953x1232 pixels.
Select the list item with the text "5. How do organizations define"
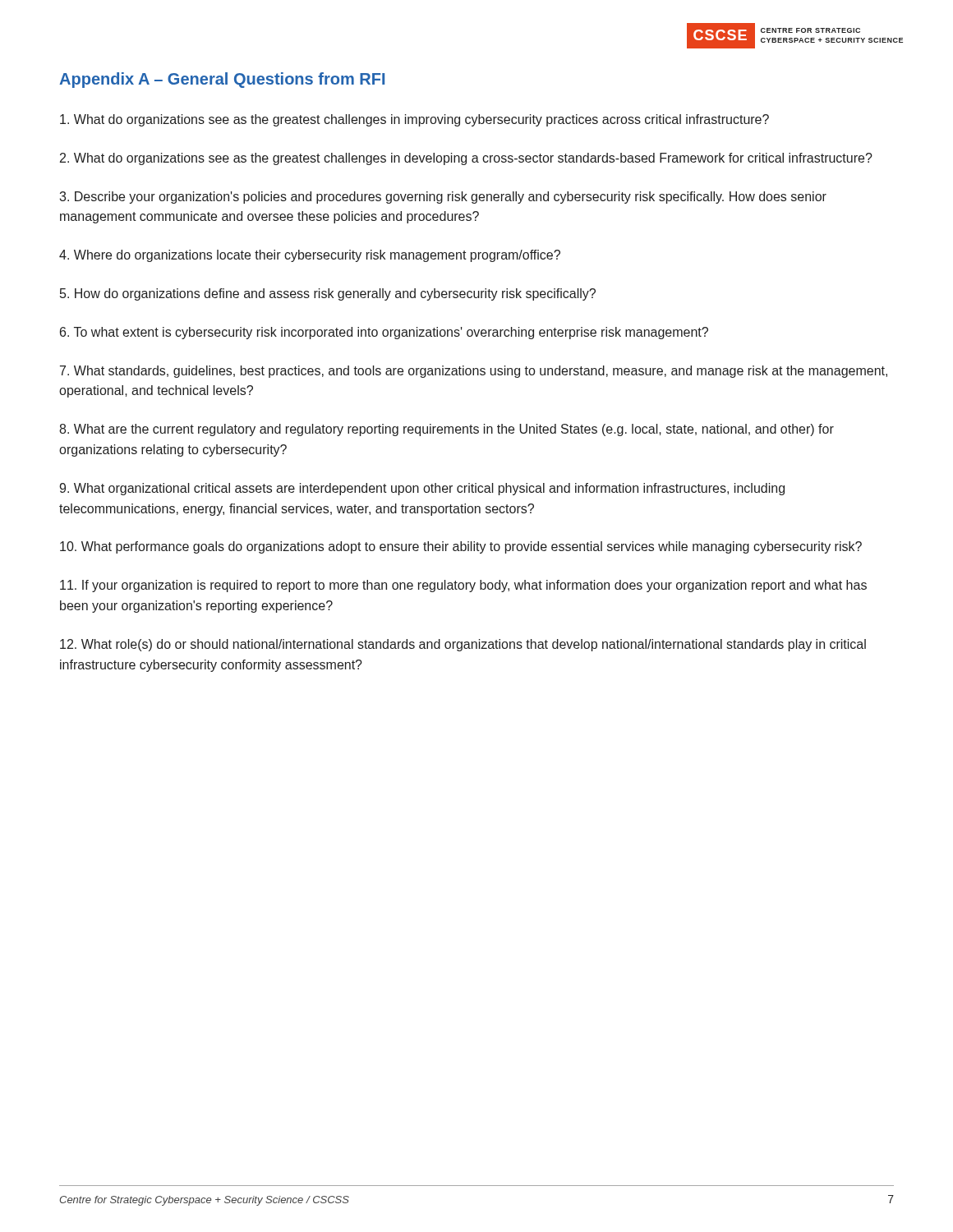328,294
